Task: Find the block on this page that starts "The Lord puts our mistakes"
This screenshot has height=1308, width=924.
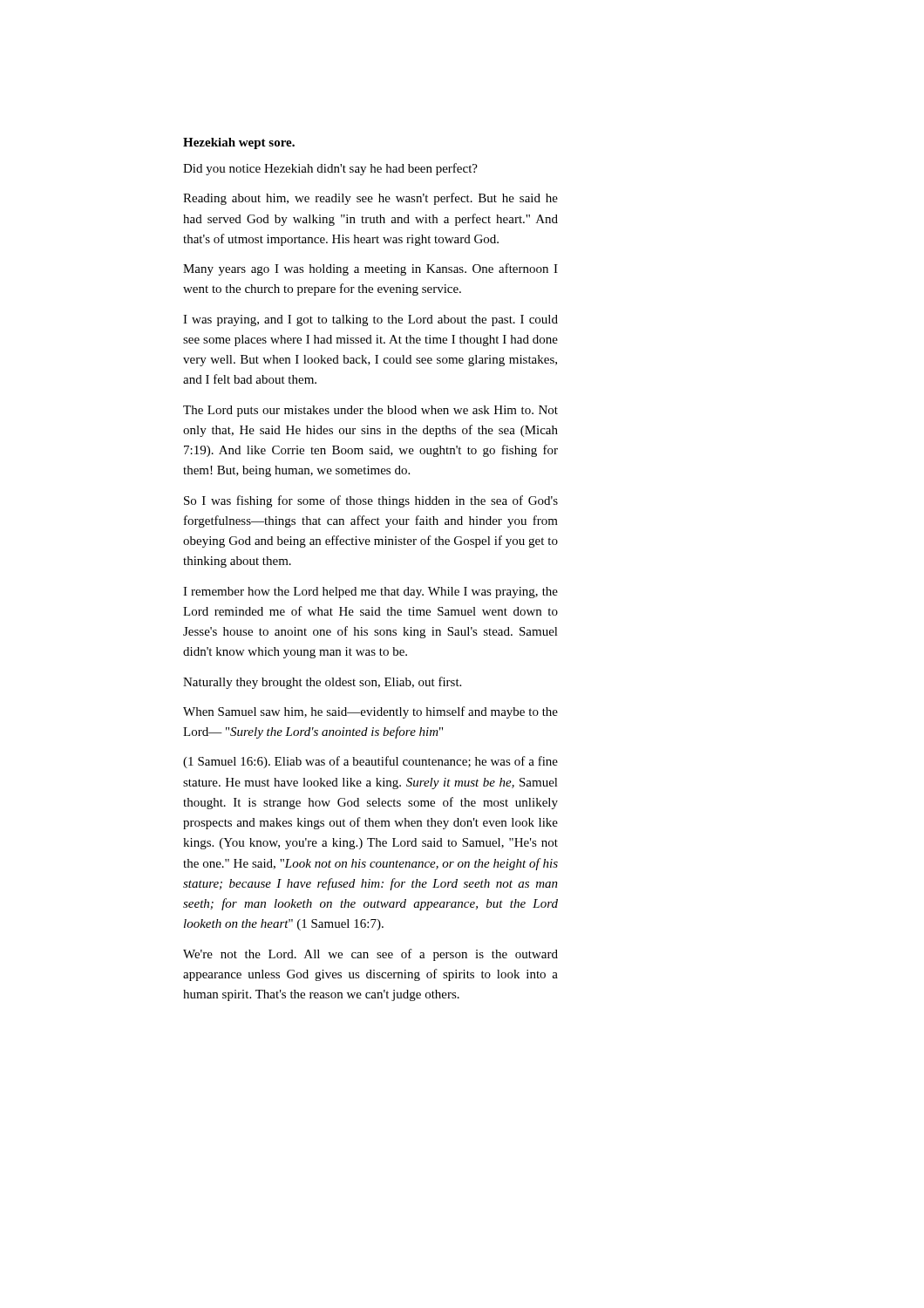Action: (370, 440)
